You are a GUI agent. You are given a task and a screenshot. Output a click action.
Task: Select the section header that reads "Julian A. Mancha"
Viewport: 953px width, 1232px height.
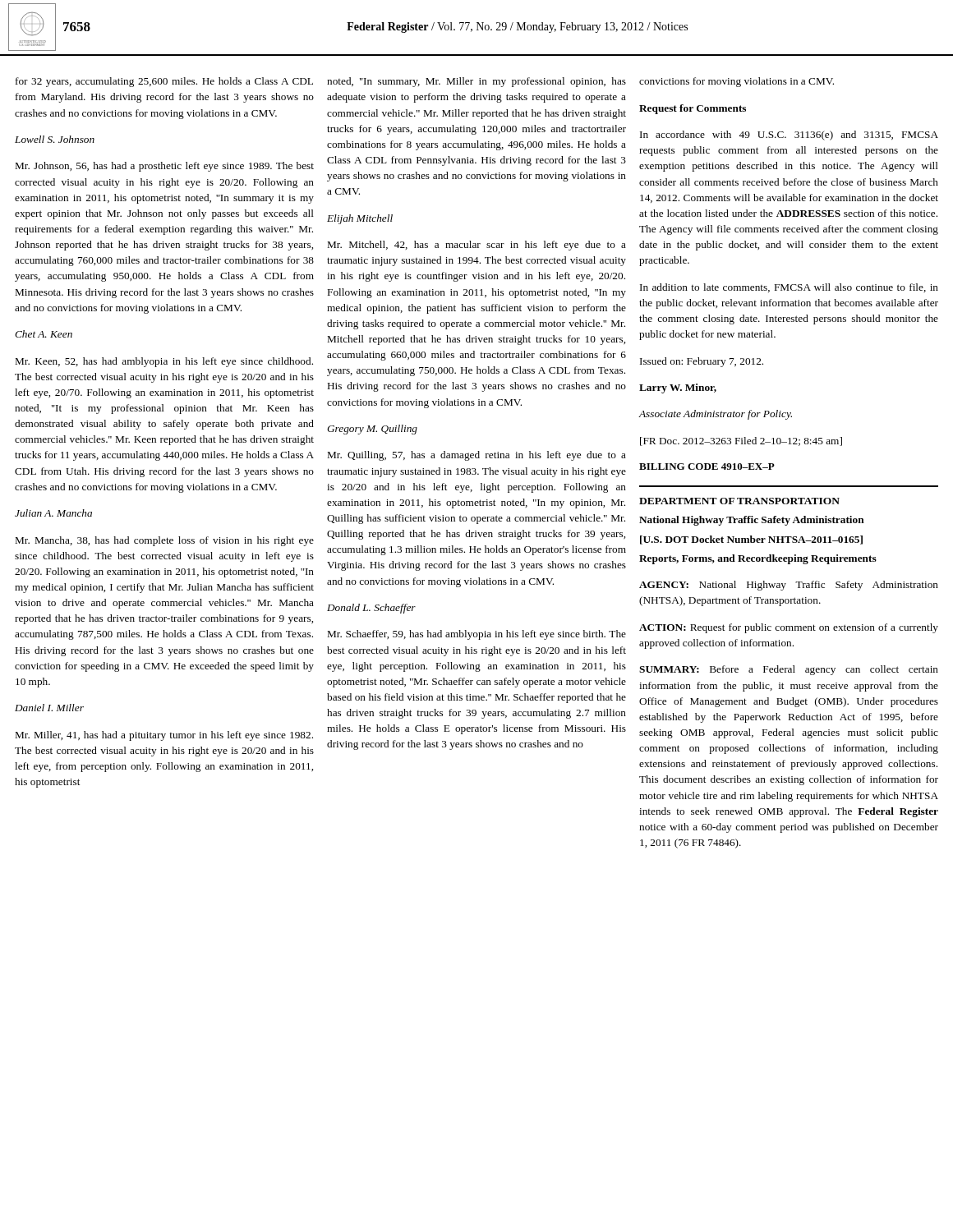click(54, 513)
